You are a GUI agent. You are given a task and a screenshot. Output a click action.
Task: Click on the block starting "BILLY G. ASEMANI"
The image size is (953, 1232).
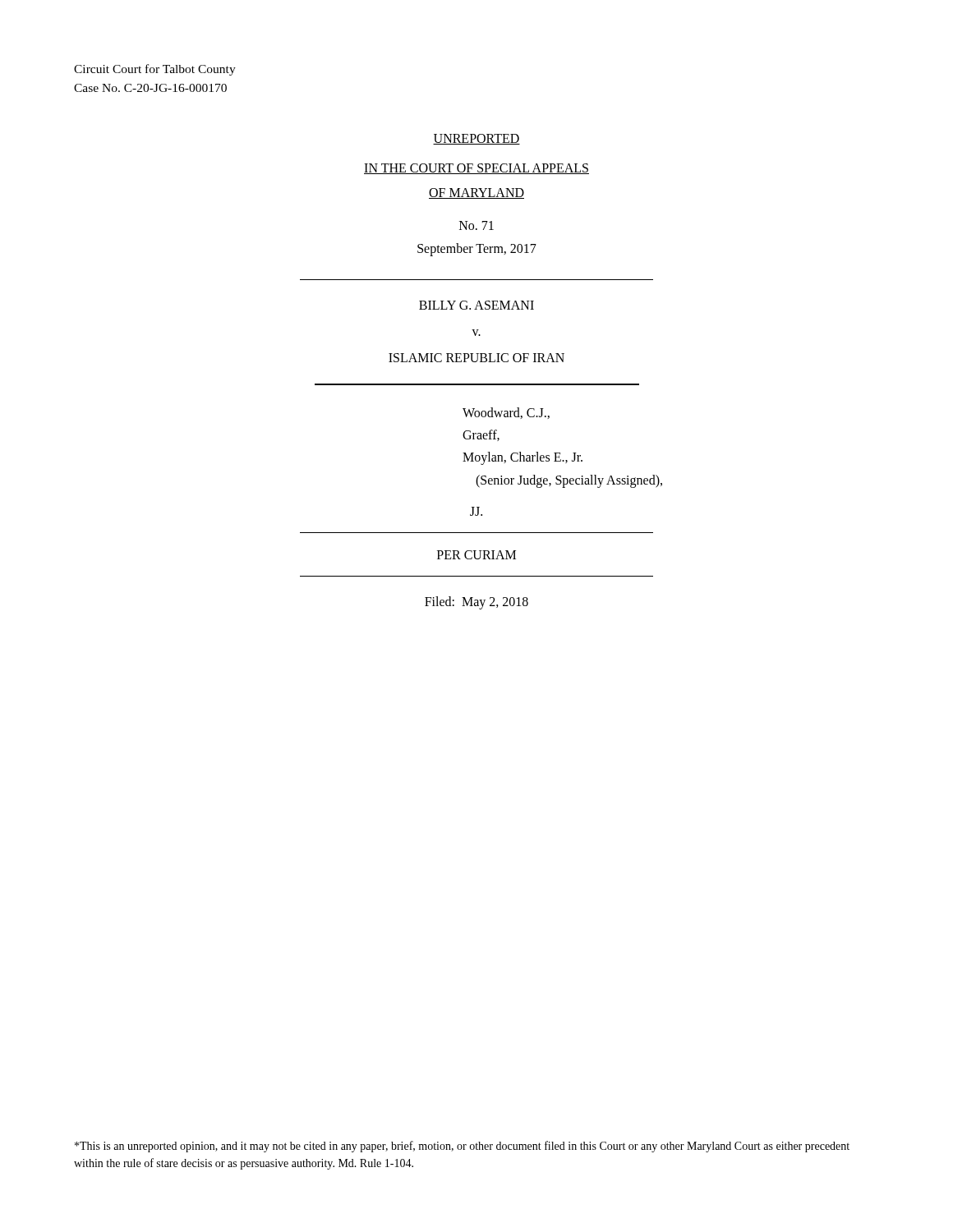[x=476, y=306]
